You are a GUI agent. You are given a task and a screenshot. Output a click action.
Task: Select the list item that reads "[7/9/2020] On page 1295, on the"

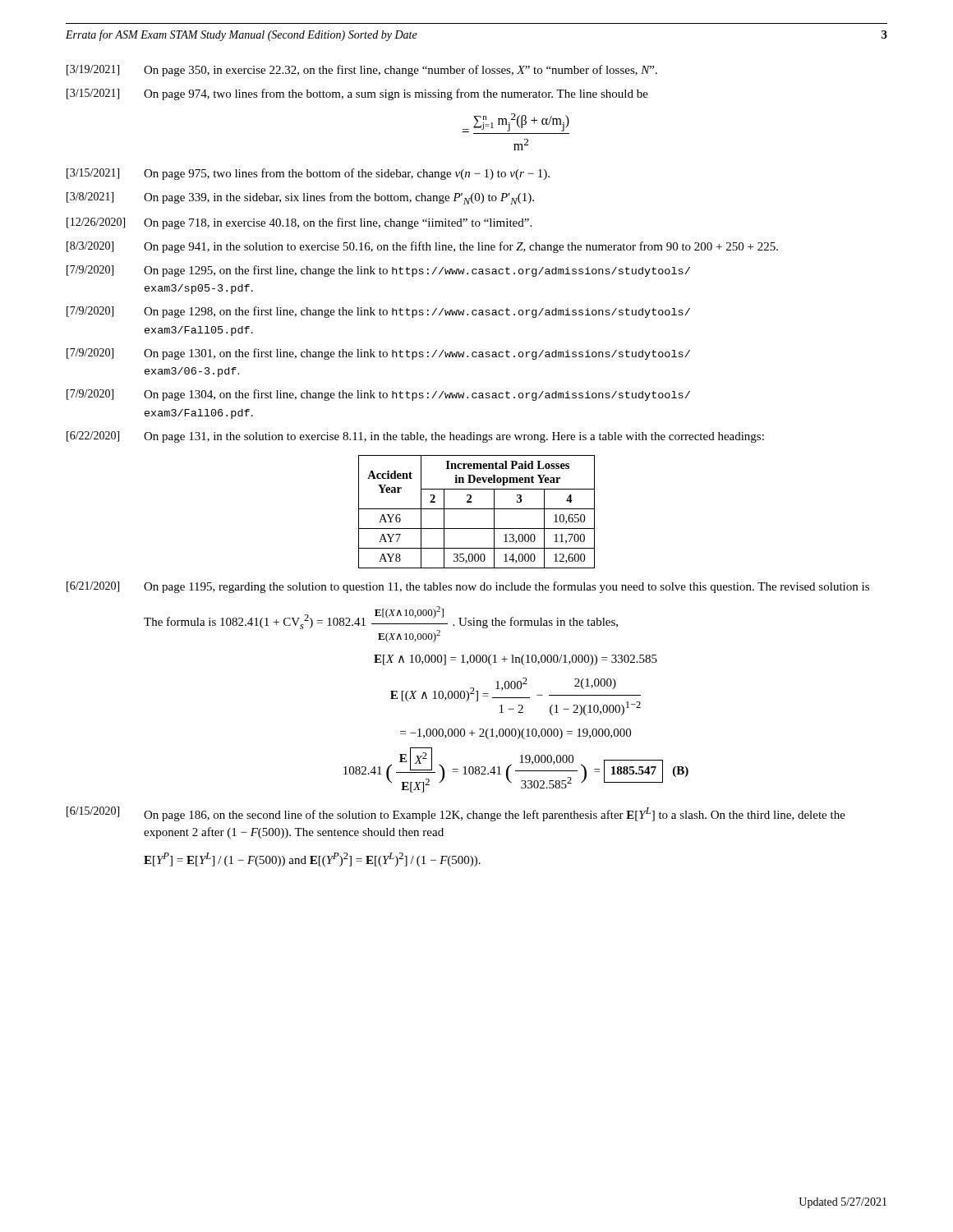click(476, 280)
